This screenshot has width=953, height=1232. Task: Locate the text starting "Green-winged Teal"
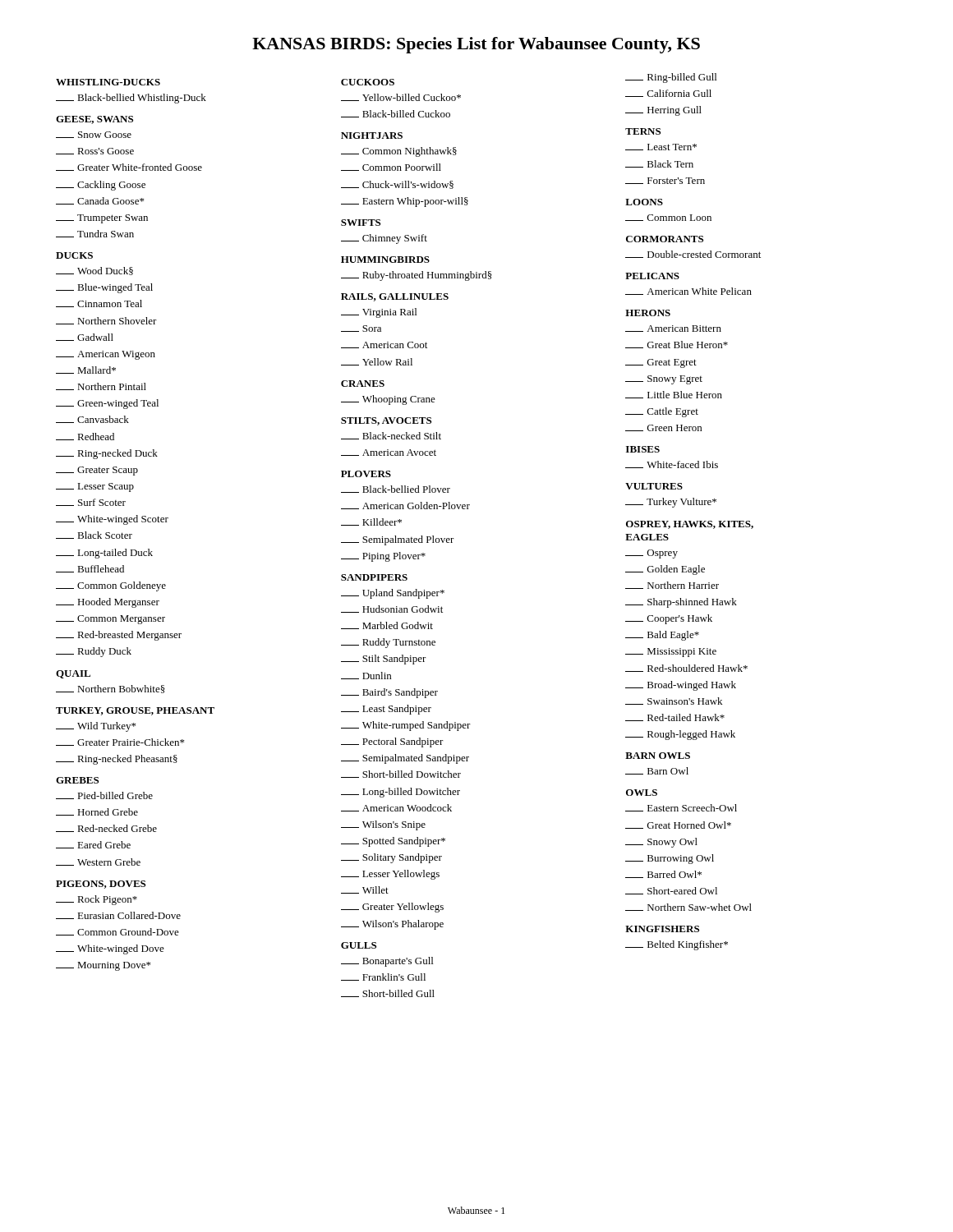click(107, 403)
